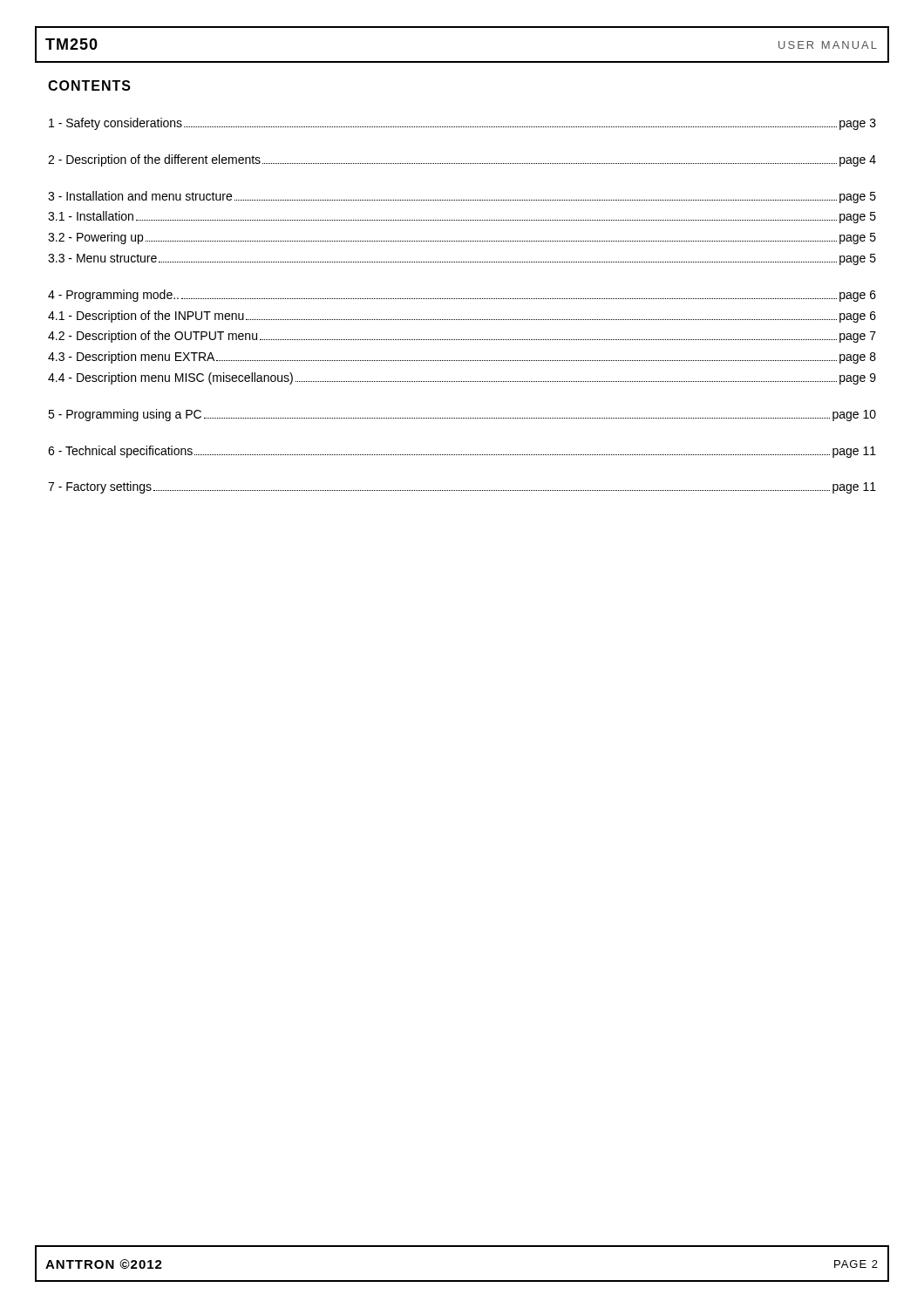Click on the list item containing "4 - Programming mode.. page 6"
This screenshot has width=924, height=1308.
[x=462, y=295]
